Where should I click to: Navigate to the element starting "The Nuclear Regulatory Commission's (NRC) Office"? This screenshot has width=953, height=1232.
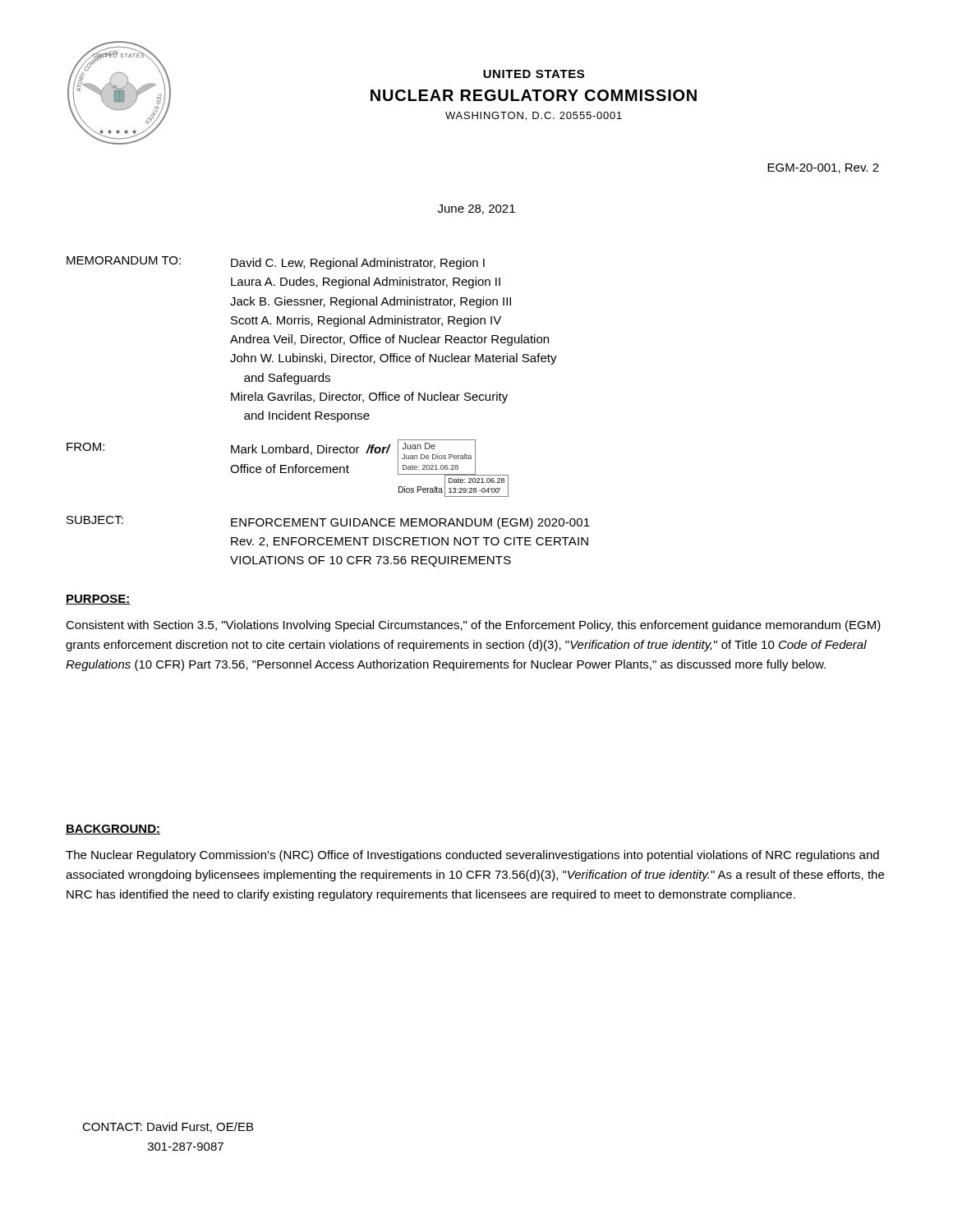pos(475,874)
